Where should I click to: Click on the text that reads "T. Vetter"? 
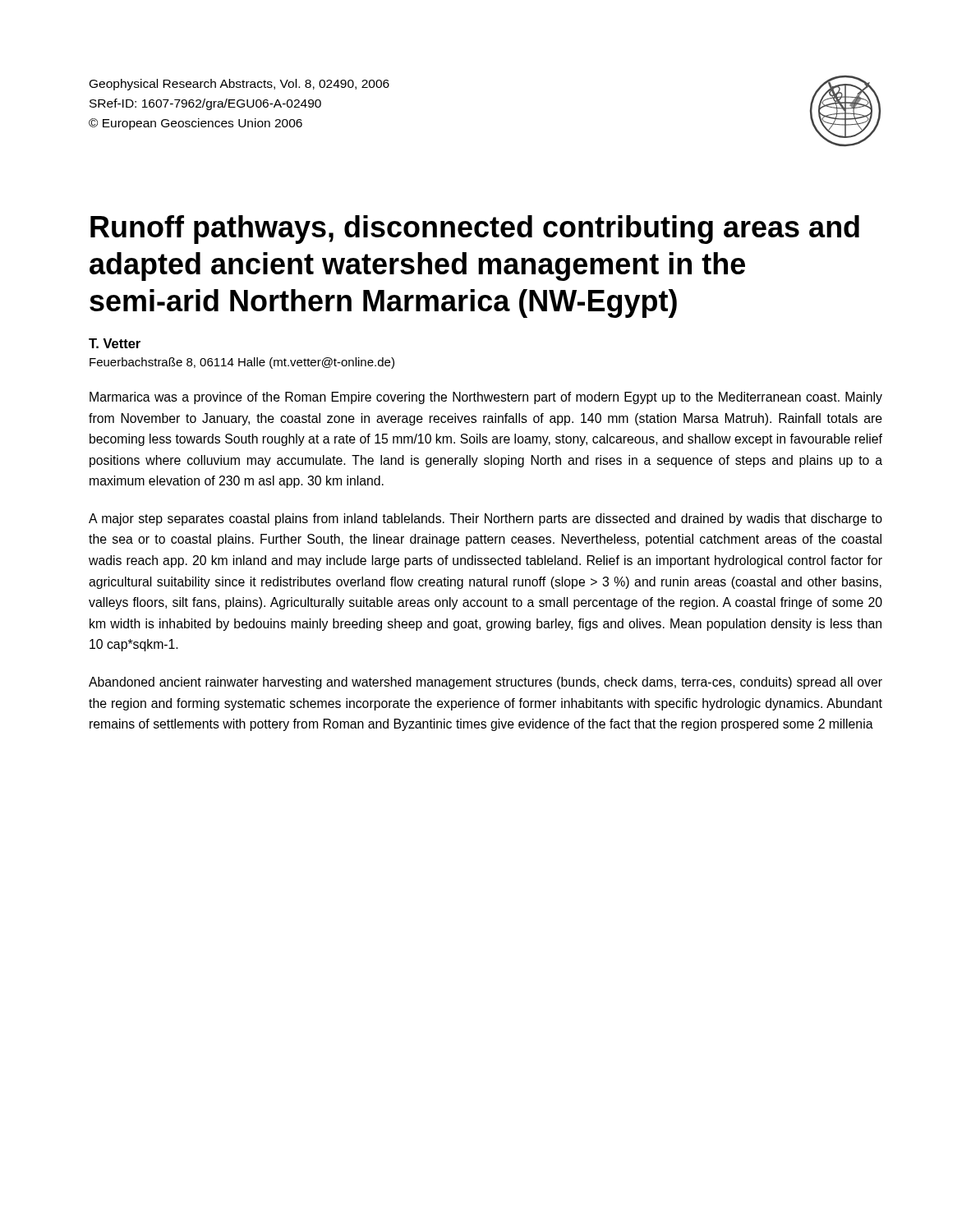(115, 343)
